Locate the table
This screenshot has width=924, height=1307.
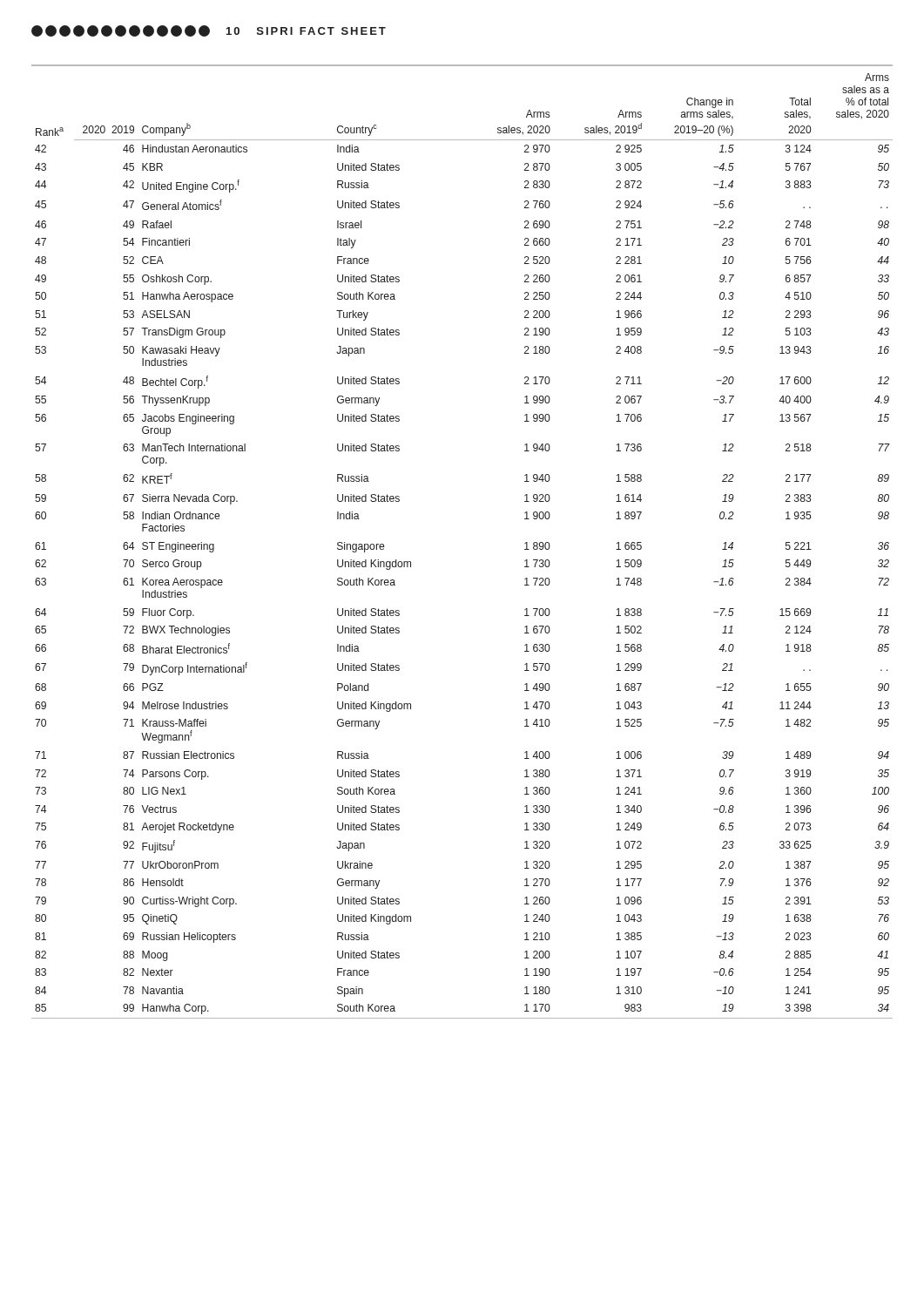pos(462,541)
